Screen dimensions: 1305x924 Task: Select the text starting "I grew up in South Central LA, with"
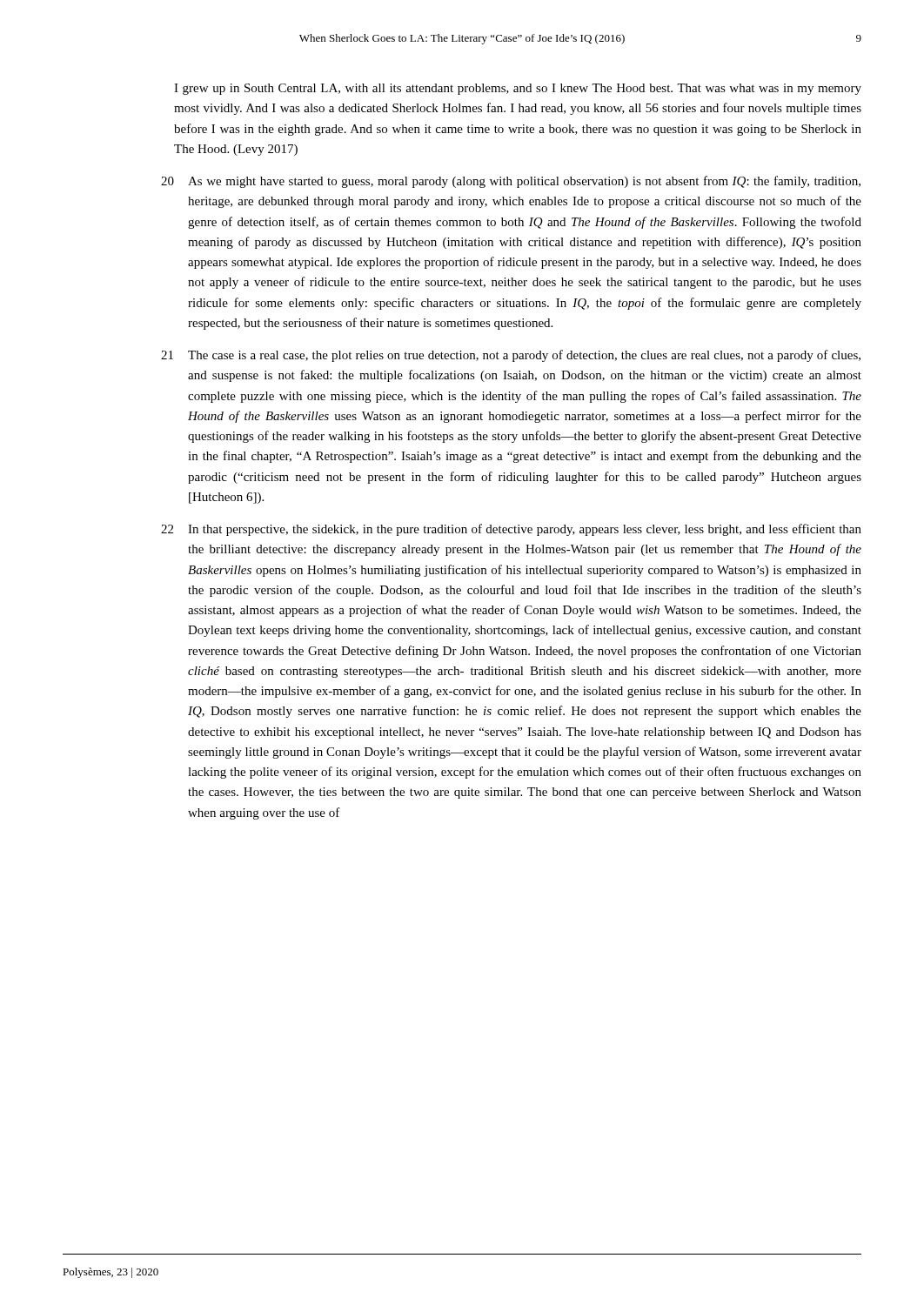(518, 118)
